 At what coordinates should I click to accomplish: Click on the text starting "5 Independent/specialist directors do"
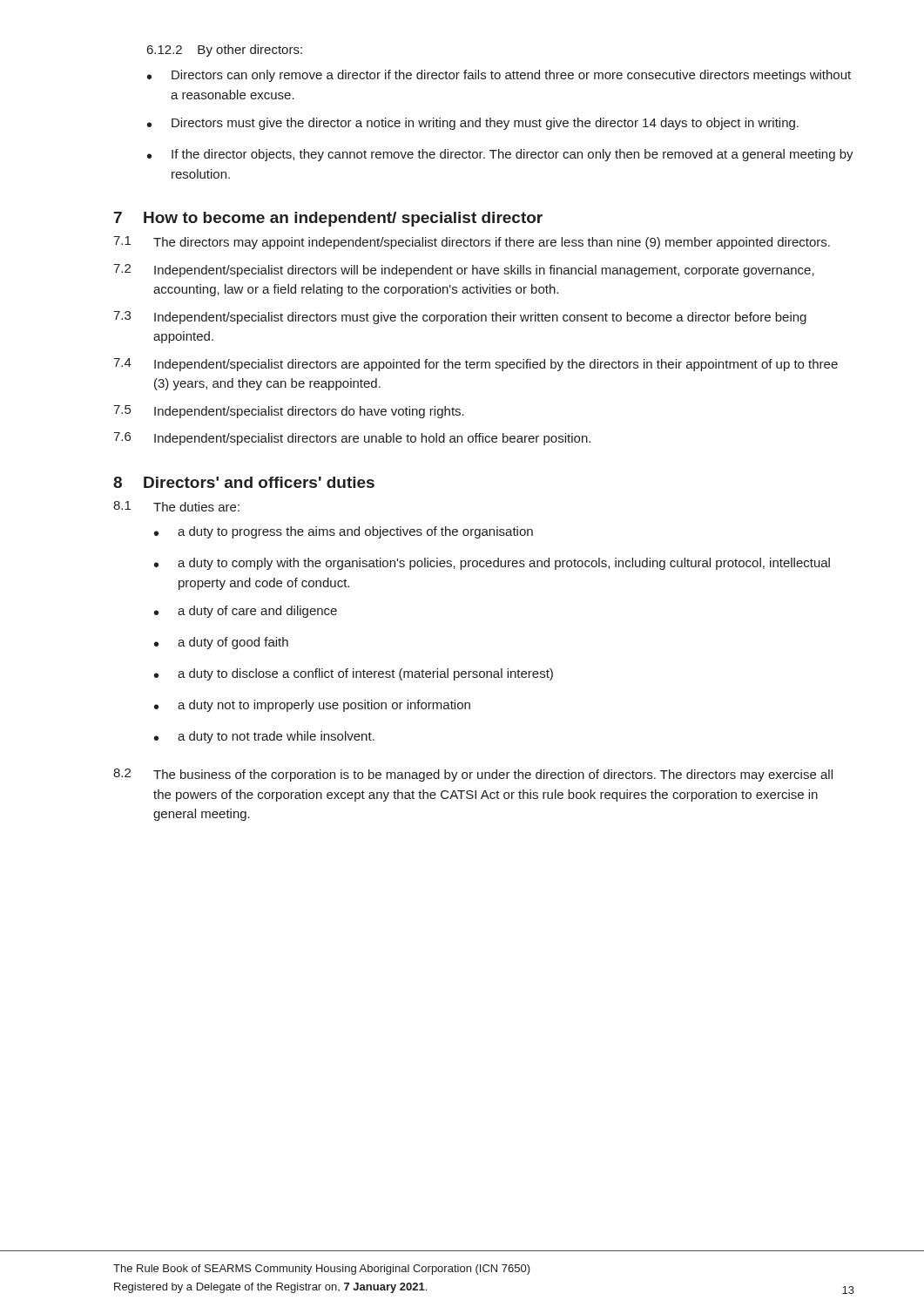pos(289,412)
